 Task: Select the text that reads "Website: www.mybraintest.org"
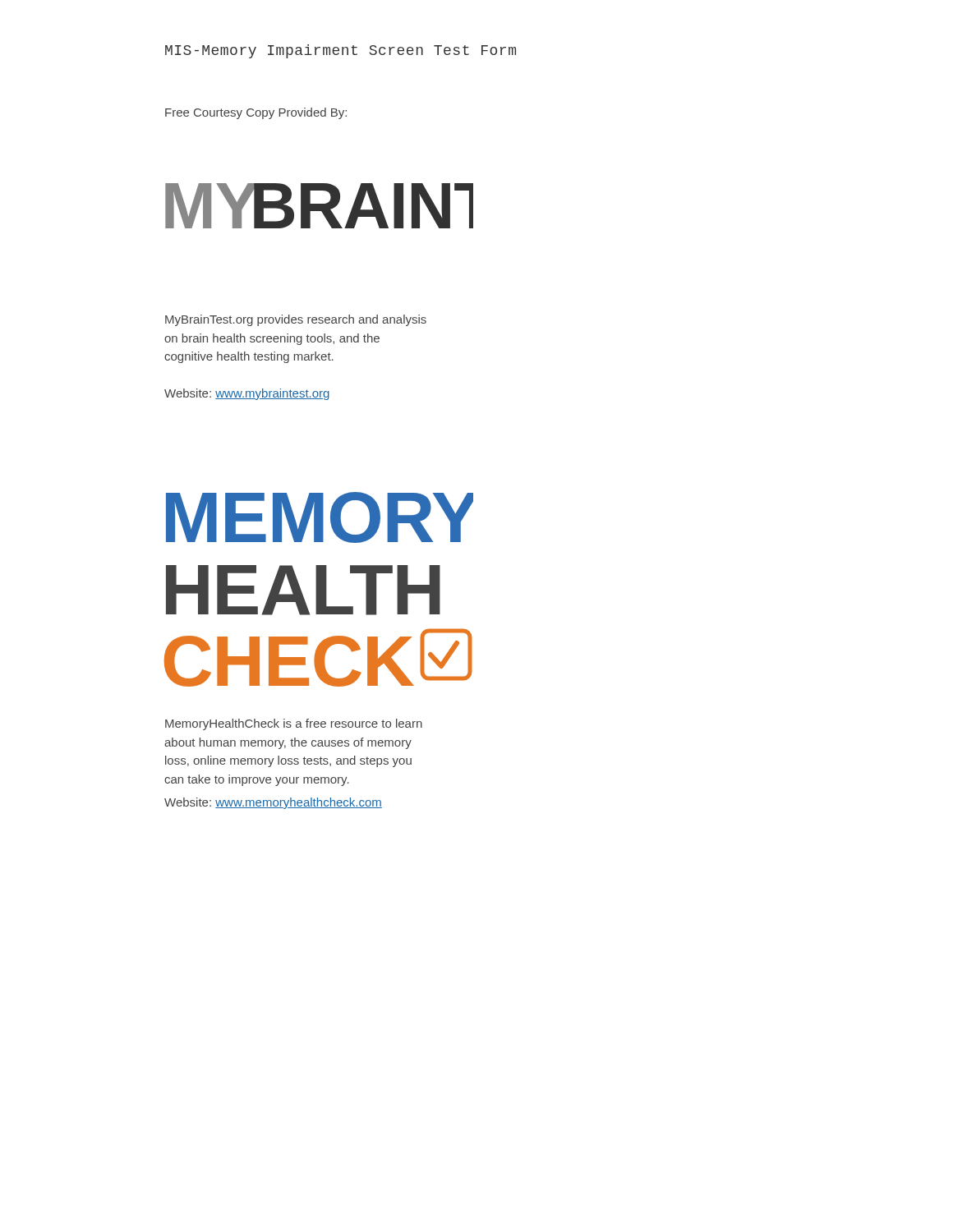click(x=247, y=393)
